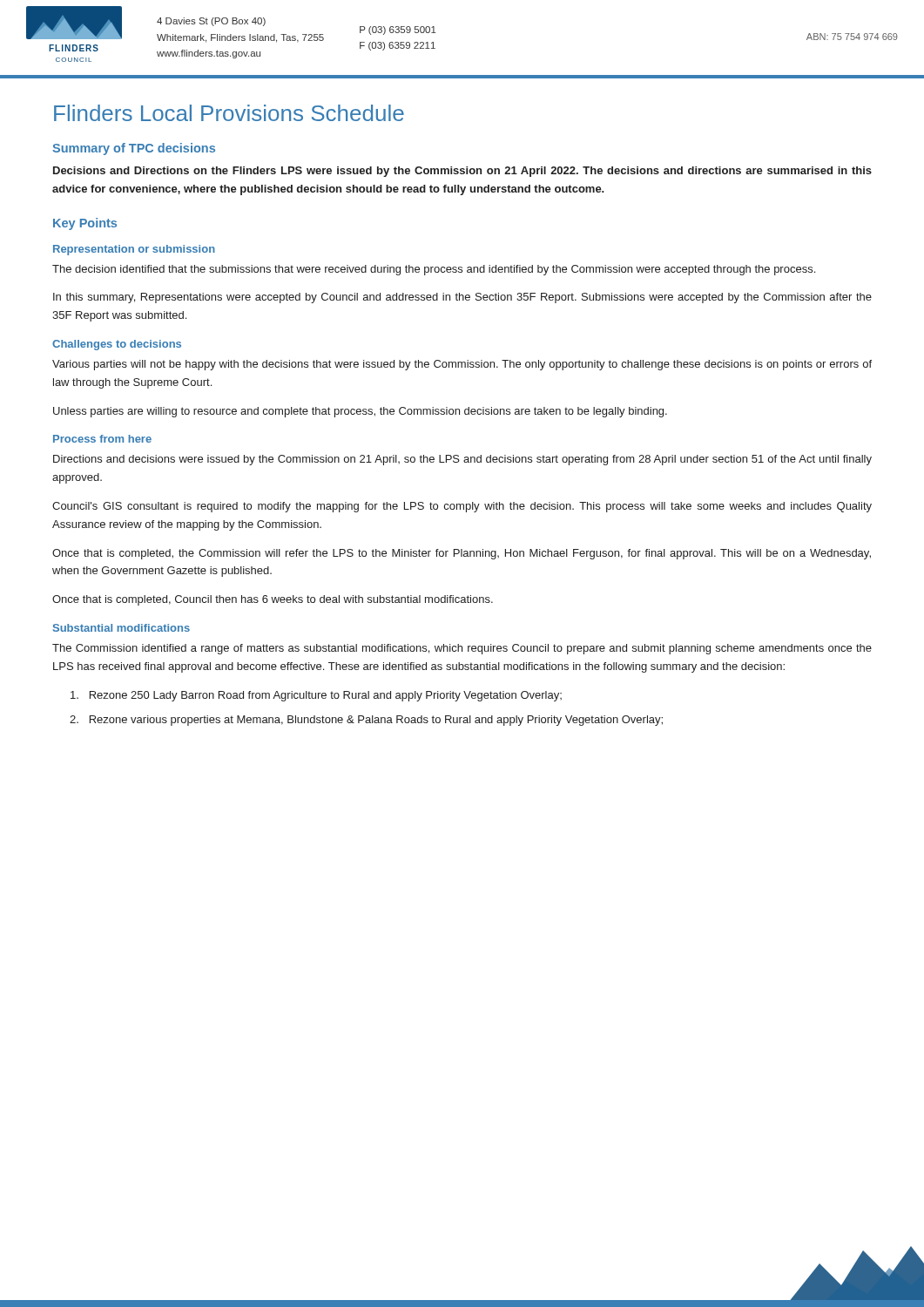Viewport: 924px width, 1307px height.
Task: Click on the list item with the text "Rezone 250 Lady"
Action: coord(316,695)
